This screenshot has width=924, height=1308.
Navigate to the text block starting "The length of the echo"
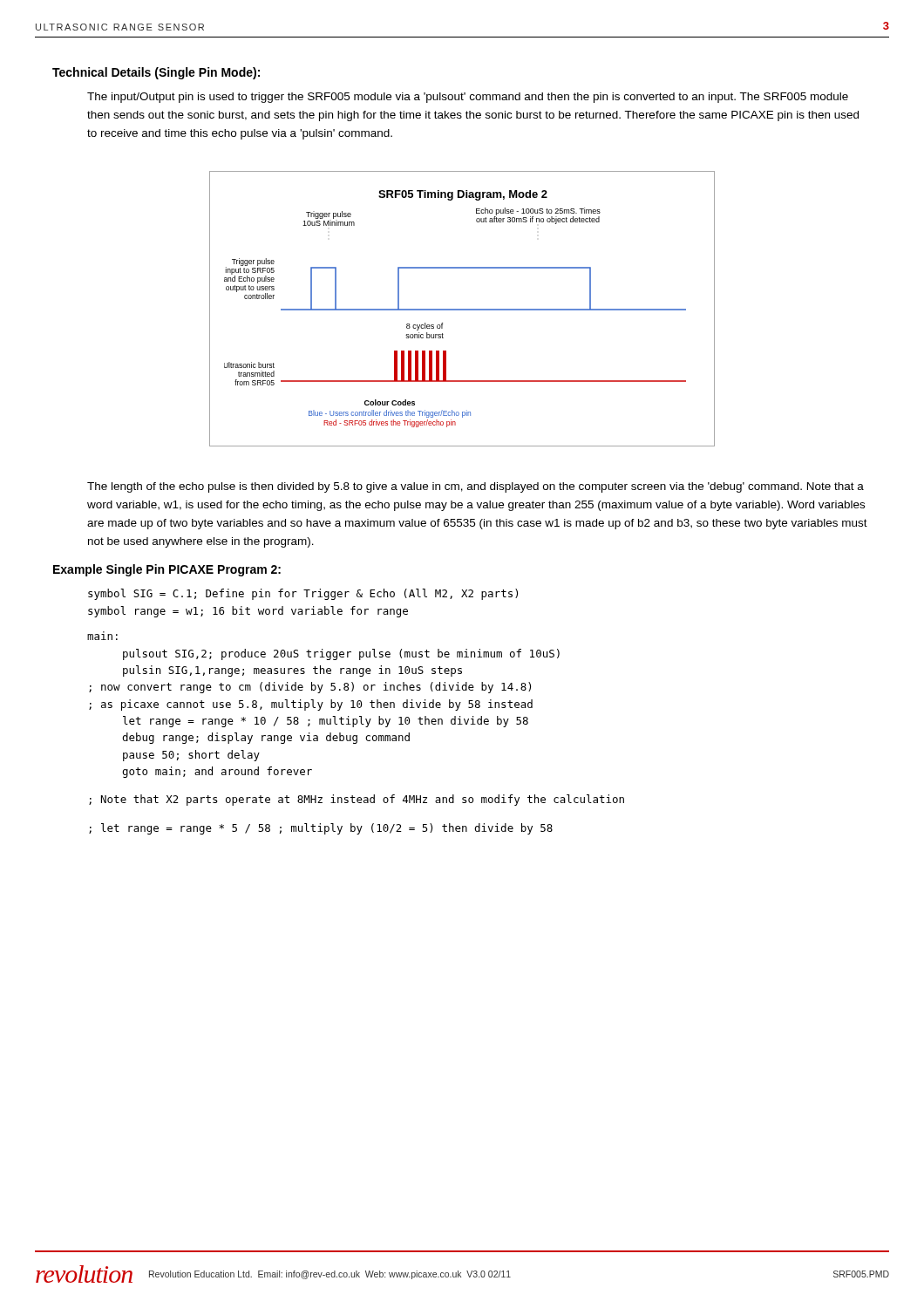(x=477, y=513)
